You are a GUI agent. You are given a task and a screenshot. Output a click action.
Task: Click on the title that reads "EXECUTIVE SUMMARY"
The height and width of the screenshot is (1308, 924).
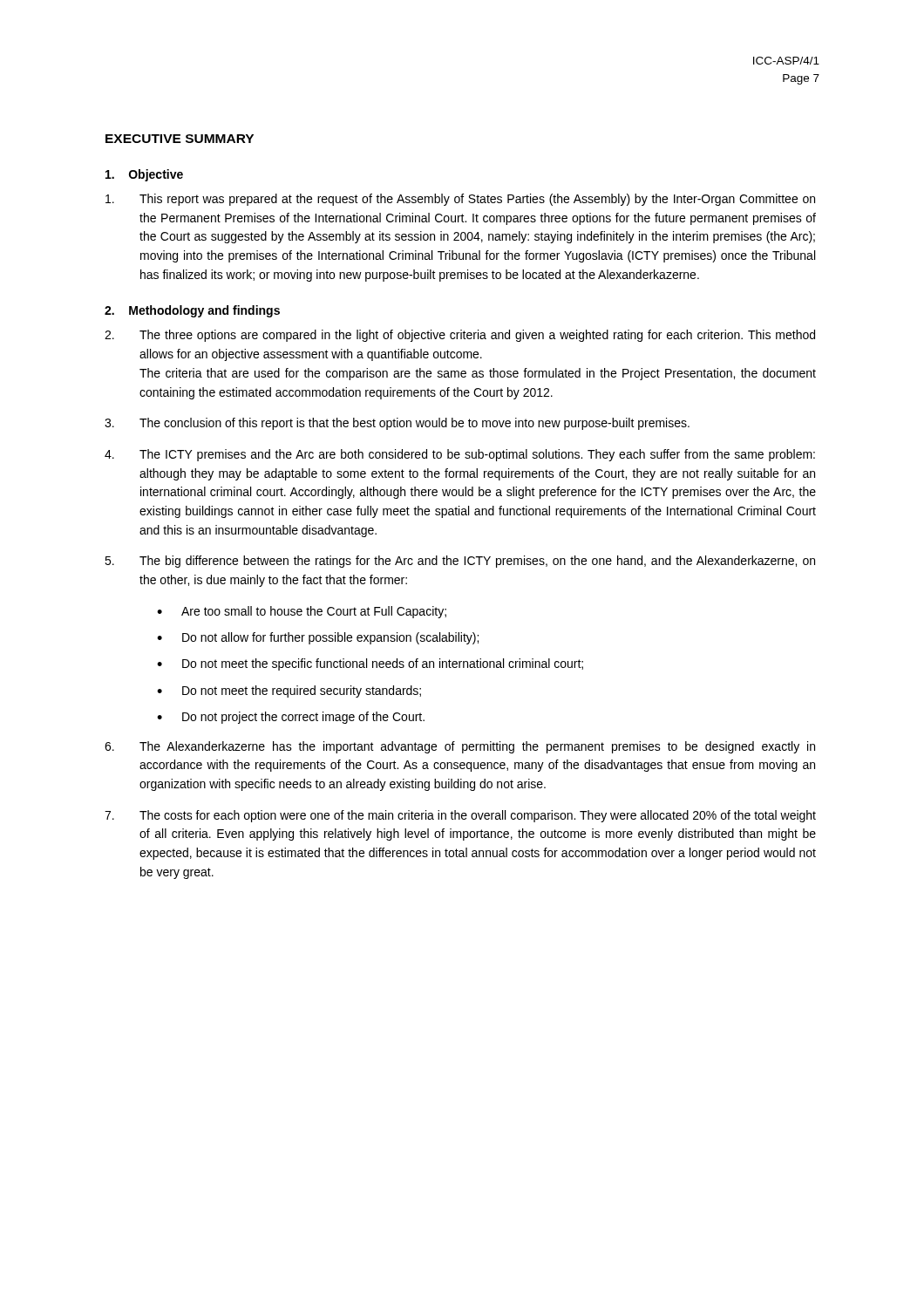pyautogui.click(x=179, y=138)
